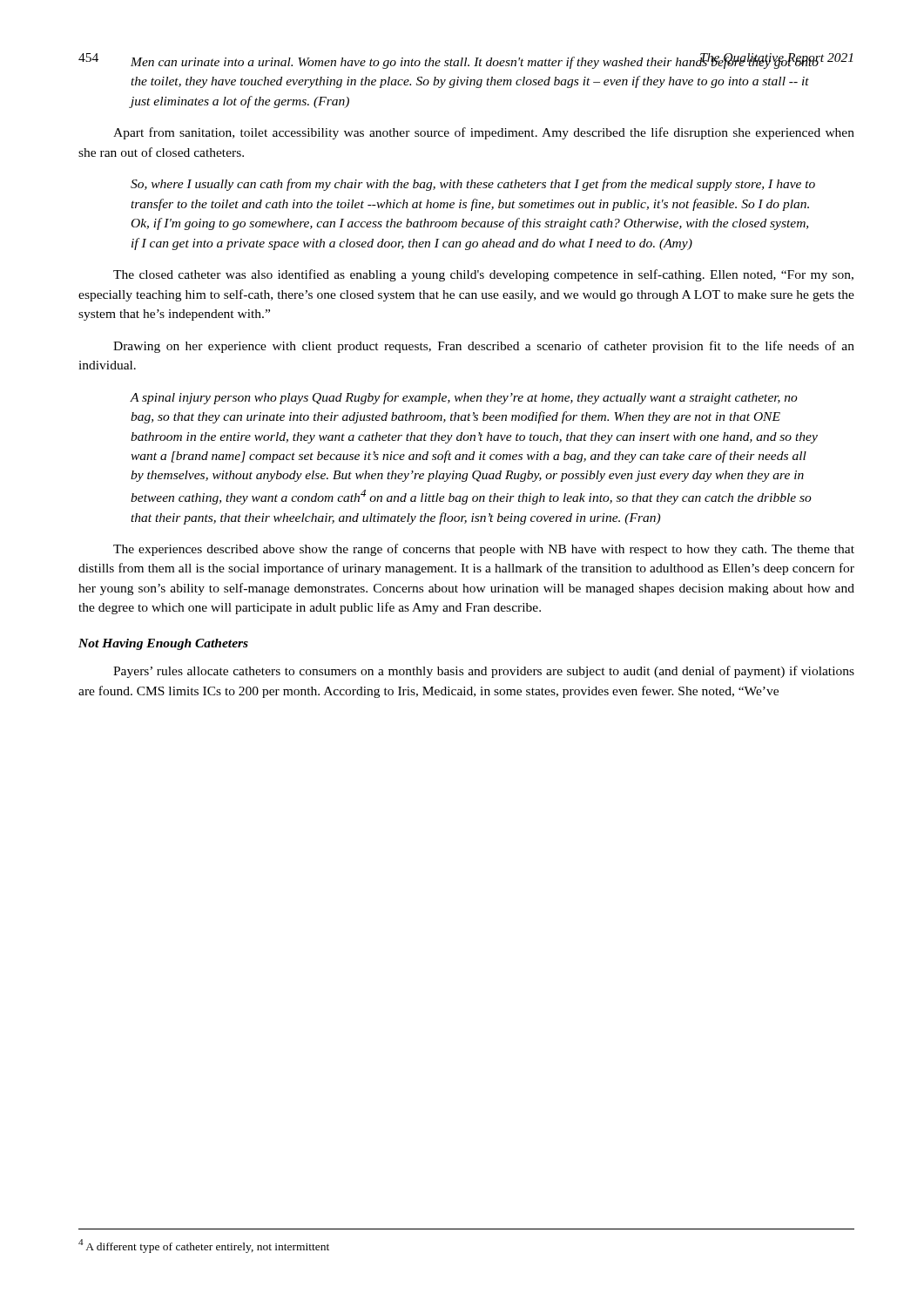Click on the region starting "The closed catheter was"
The height and width of the screenshot is (1307, 924).
click(466, 294)
